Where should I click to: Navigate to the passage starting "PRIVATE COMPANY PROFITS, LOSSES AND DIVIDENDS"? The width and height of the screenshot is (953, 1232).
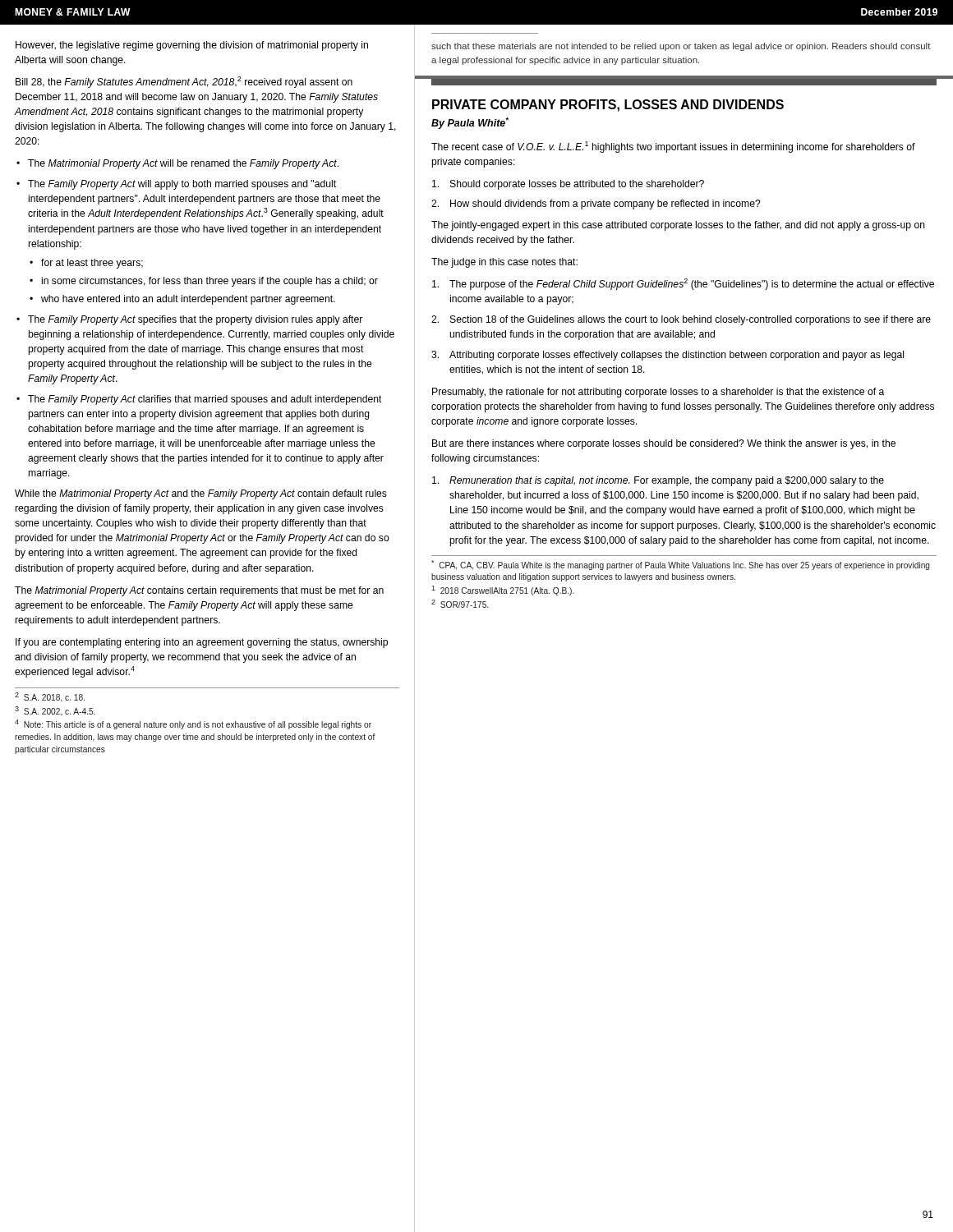point(608,105)
